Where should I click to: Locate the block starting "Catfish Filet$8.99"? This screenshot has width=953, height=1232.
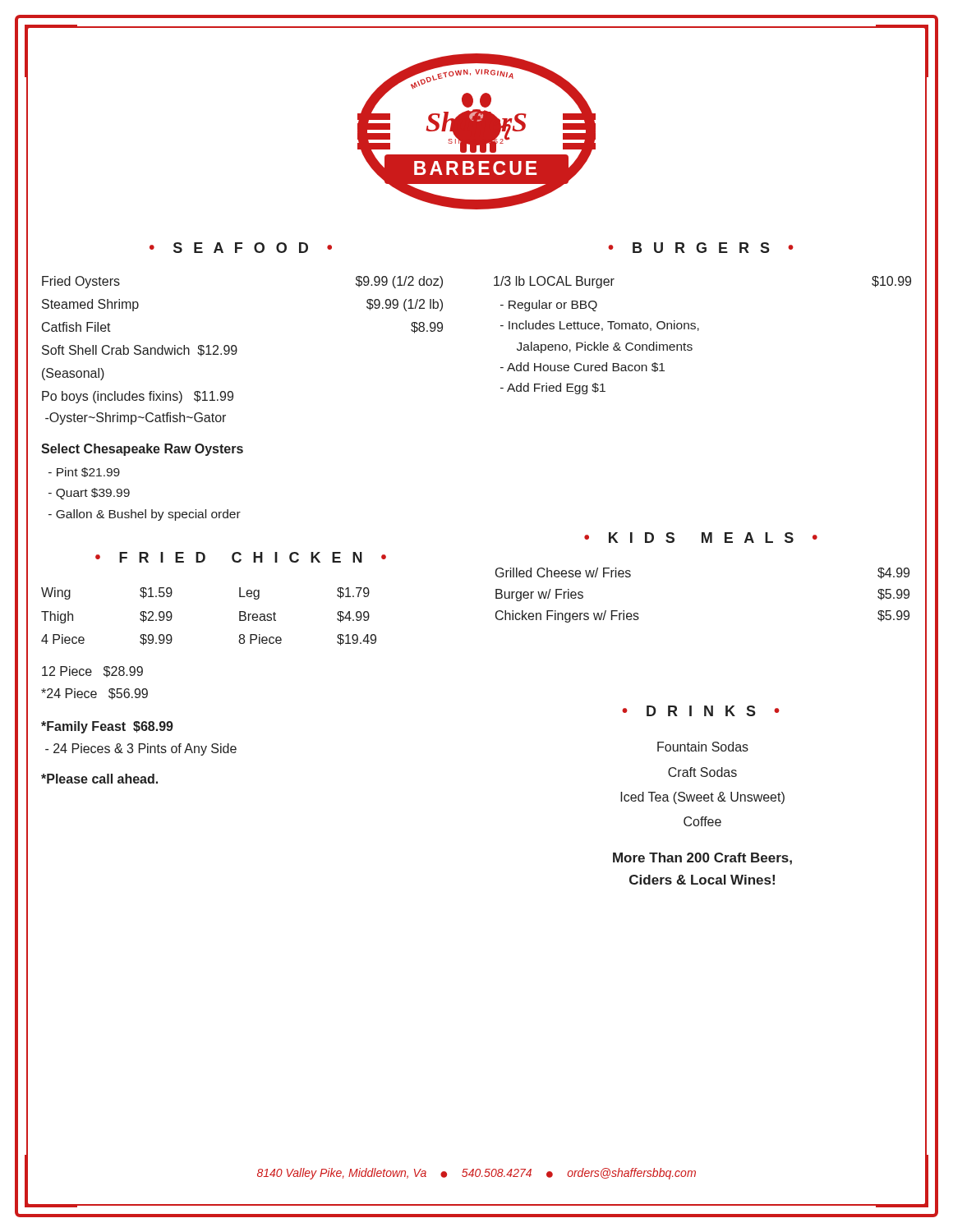click(x=77, y=327)
